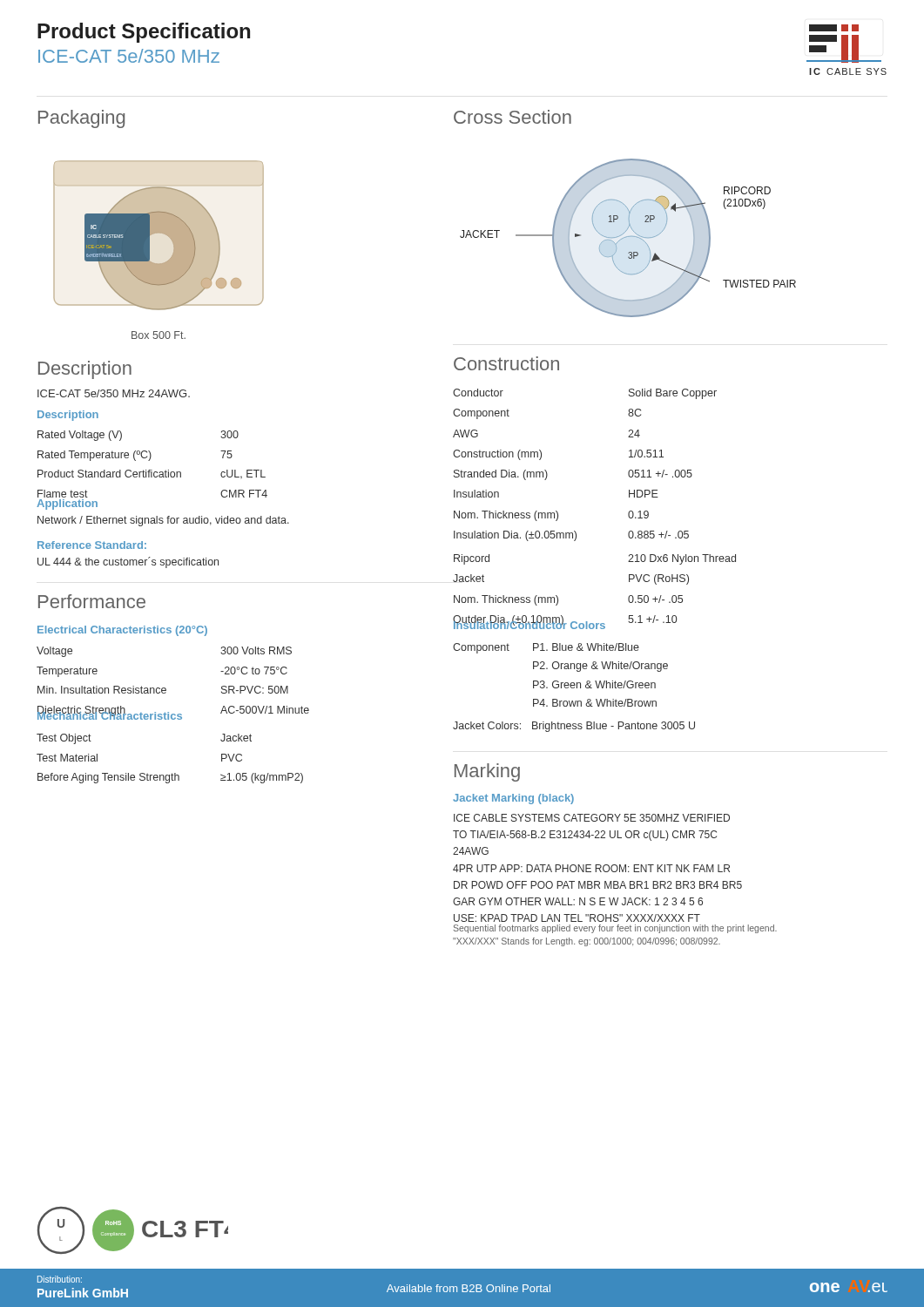924x1307 pixels.
Task: Click the passage that begins "Sequential footmarks applied every four feet in"
Action: pos(615,934)
